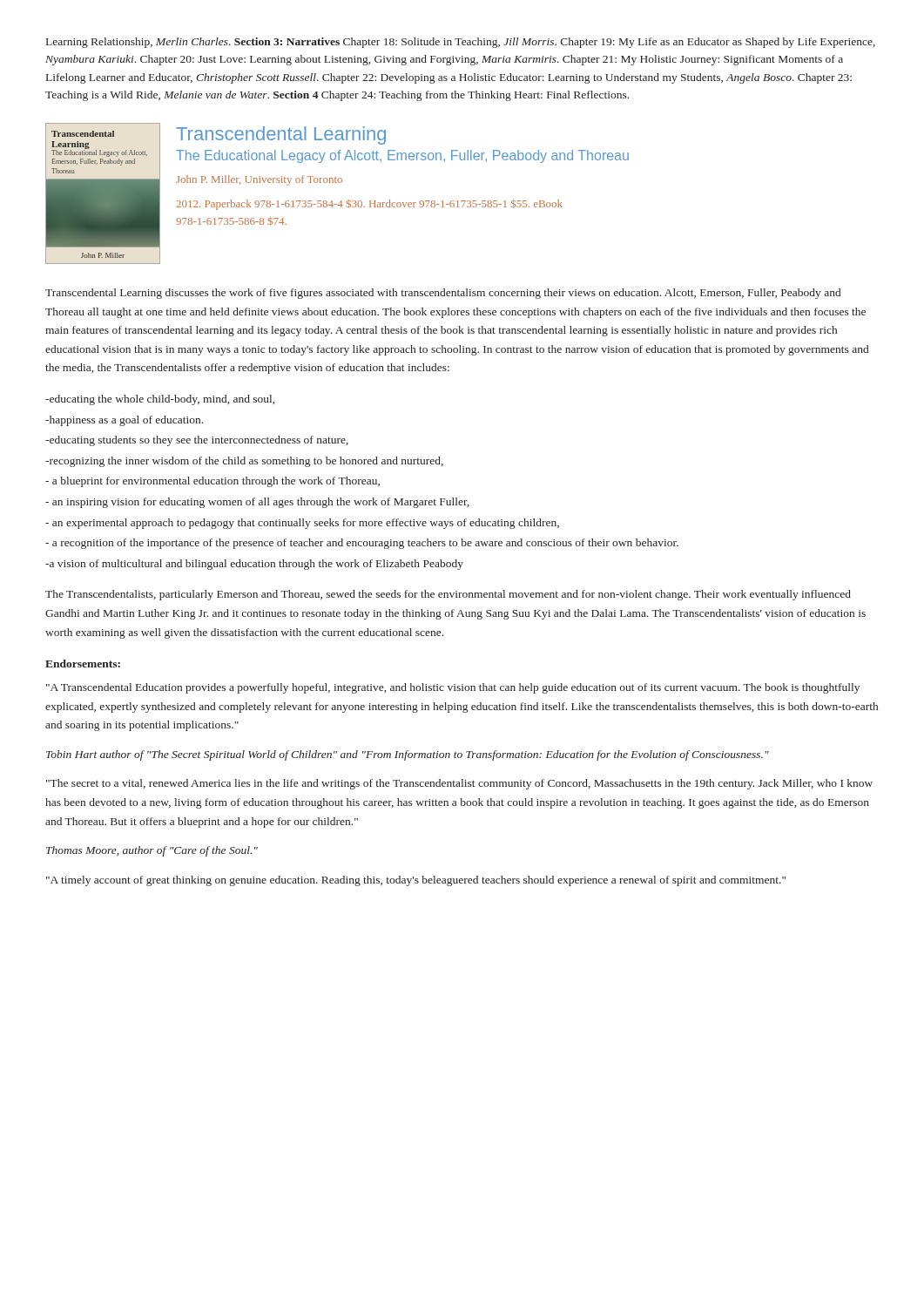Point to the text starting "-educating the whole child-body, mind,"
This screenshot has width=924, height=1307.
tap(160, 399)
